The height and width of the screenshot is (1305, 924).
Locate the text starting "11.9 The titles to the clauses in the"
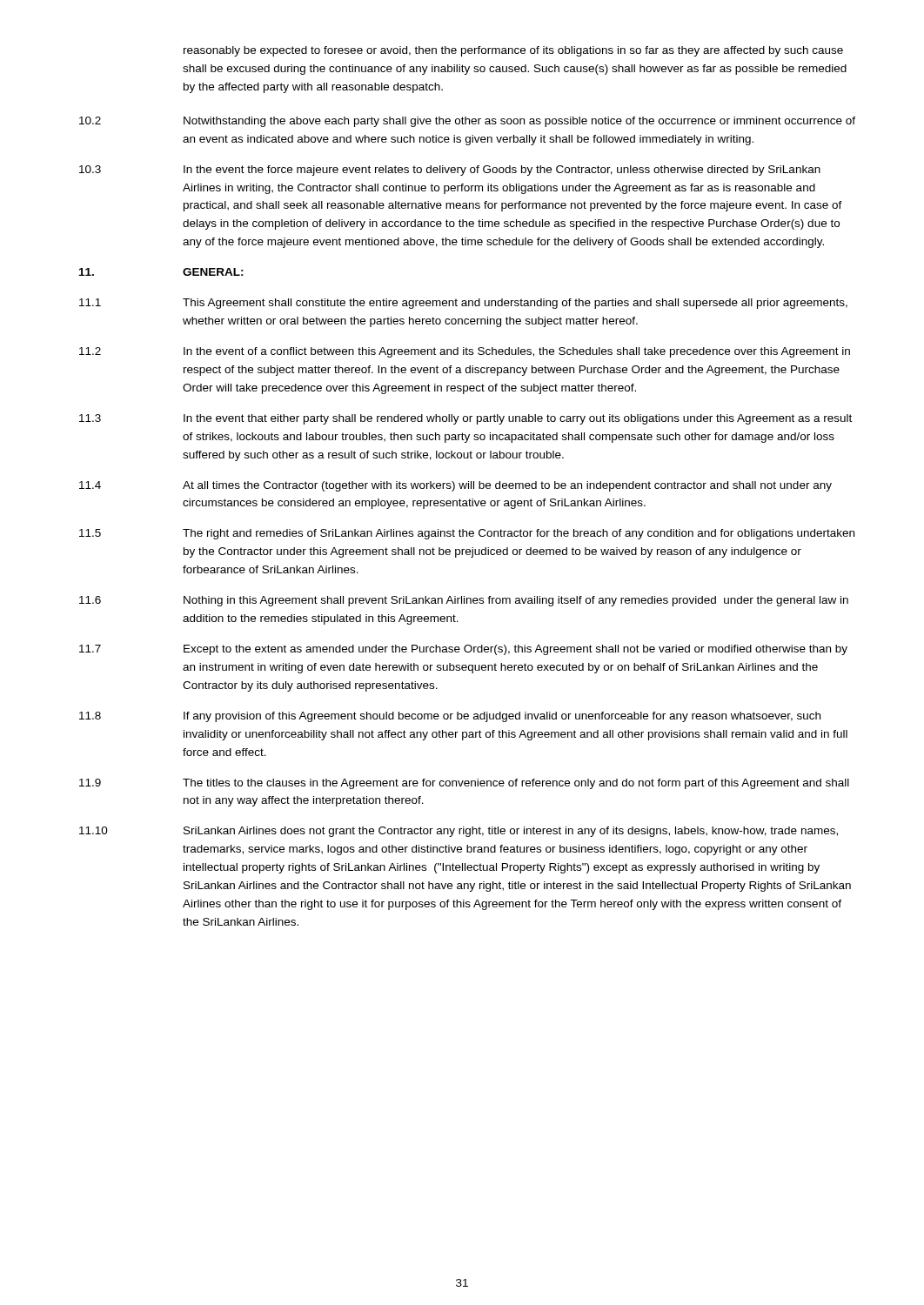coord(469,792)
